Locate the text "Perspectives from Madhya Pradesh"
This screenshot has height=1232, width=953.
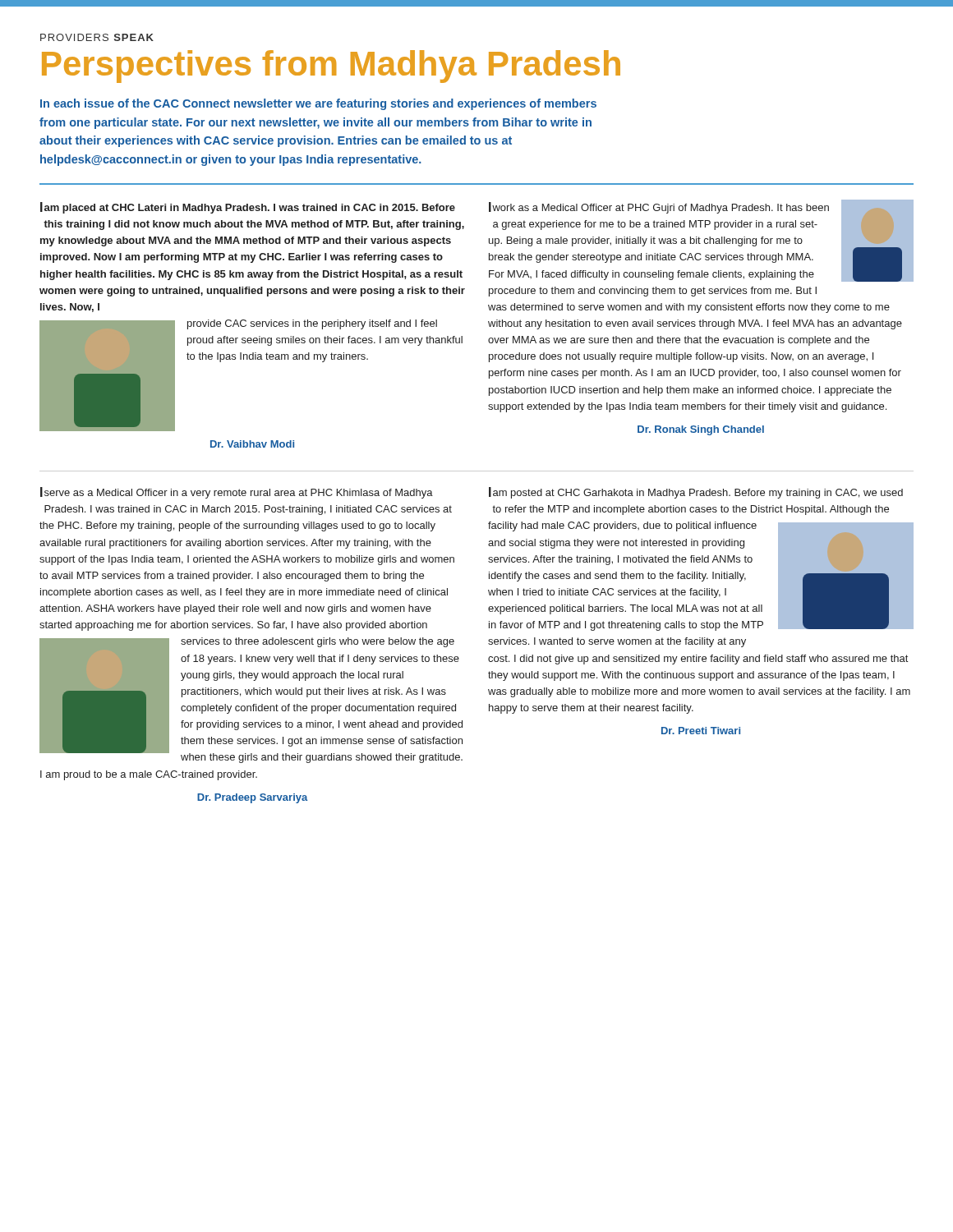coord(331,64)
